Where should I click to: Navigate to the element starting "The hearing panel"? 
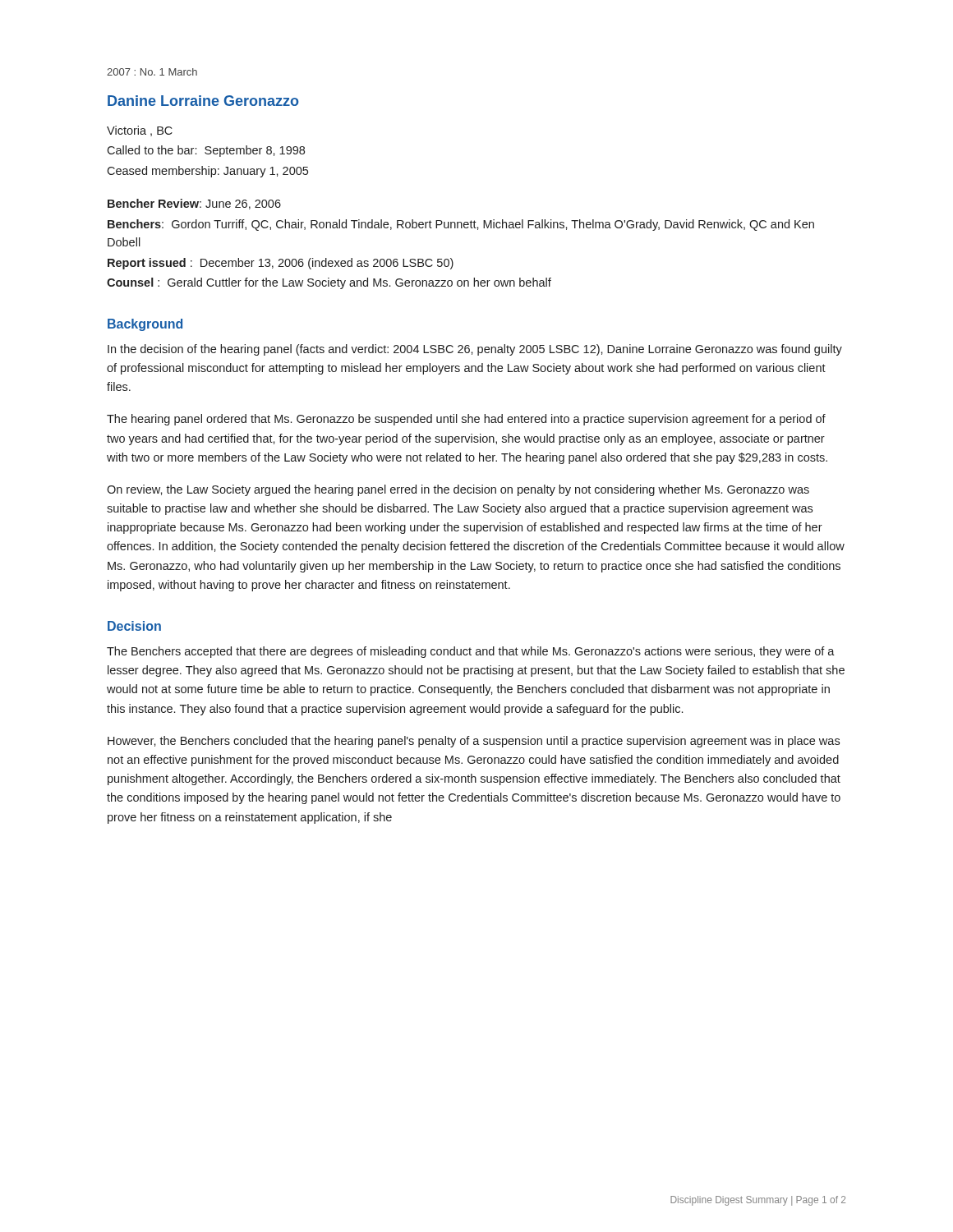(x=468, y=438)
